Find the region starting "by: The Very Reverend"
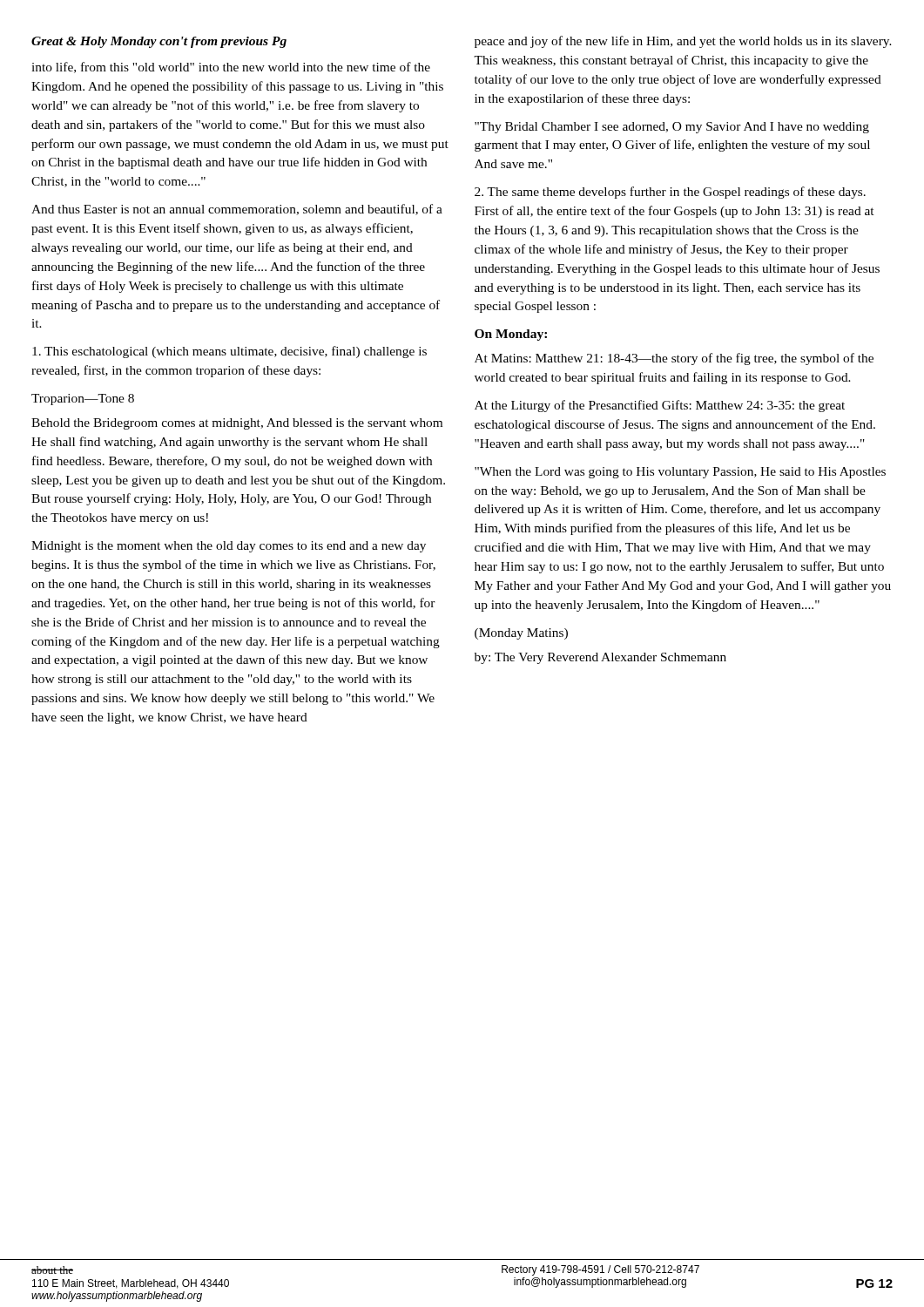The image size is (924, 1307). tap(683, 657)
